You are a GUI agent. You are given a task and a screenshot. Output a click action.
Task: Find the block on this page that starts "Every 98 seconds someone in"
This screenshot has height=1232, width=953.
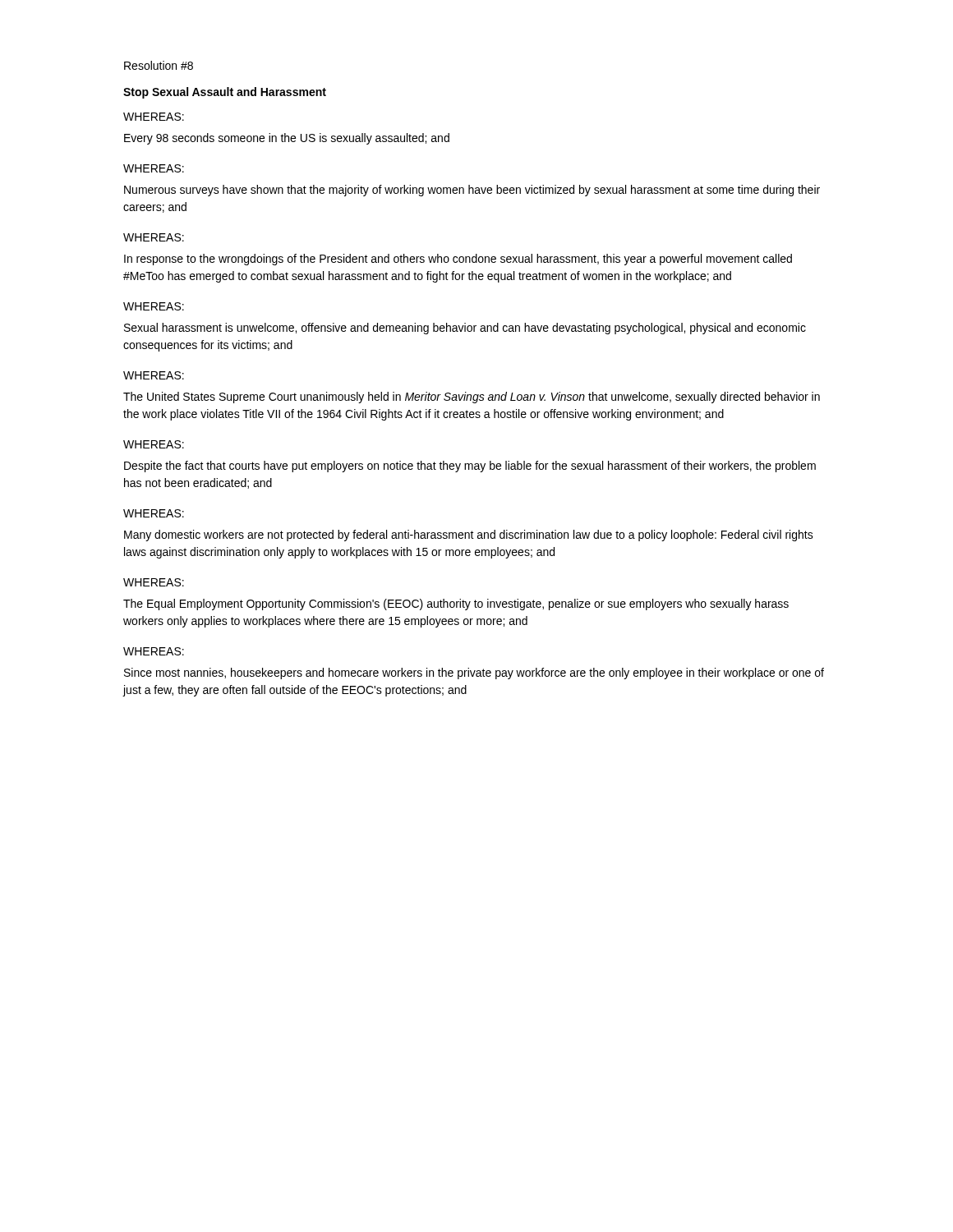[x=287, y=138]
